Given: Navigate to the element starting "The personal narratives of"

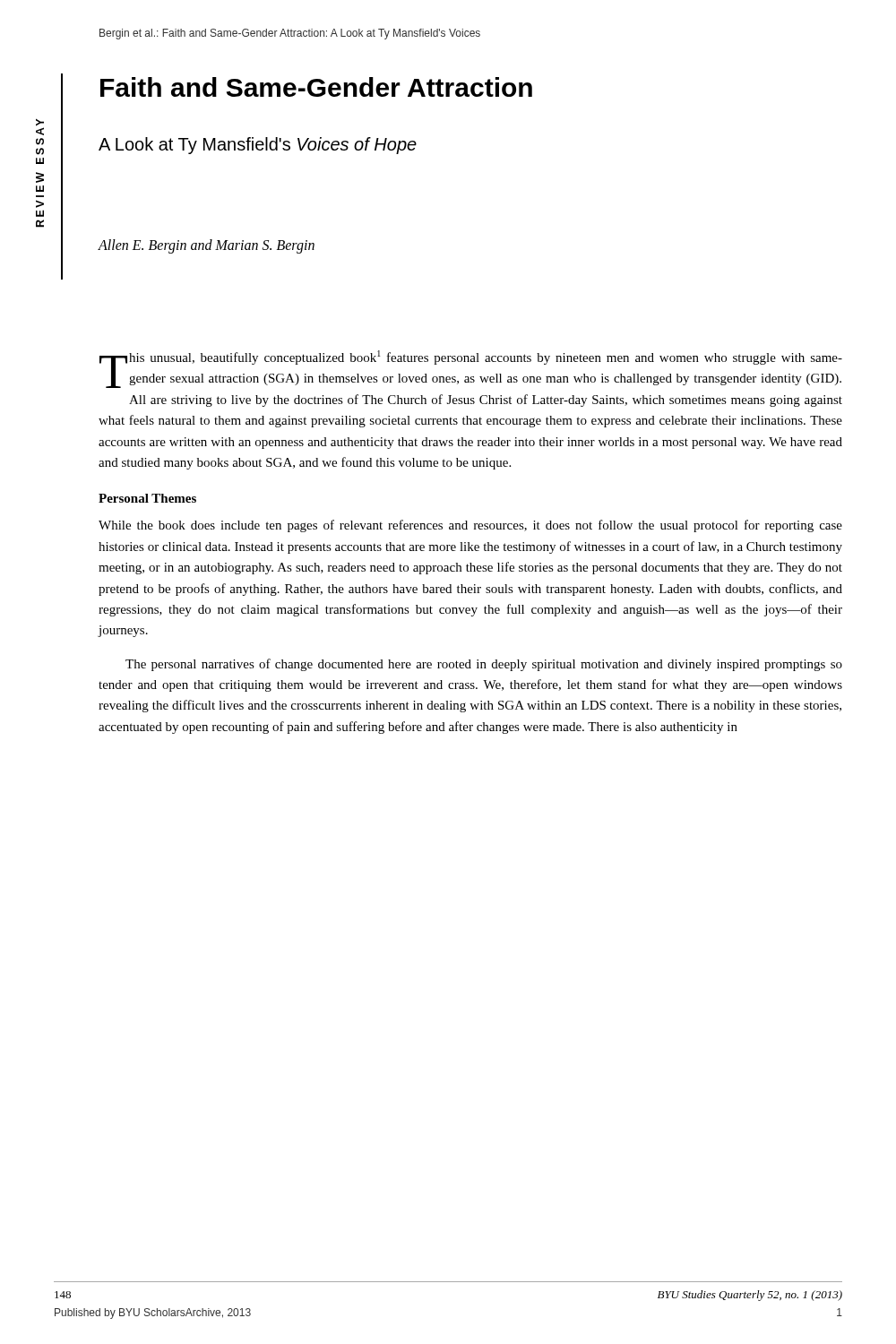Looking at the screenshot, I should click(x=470, y=695).
